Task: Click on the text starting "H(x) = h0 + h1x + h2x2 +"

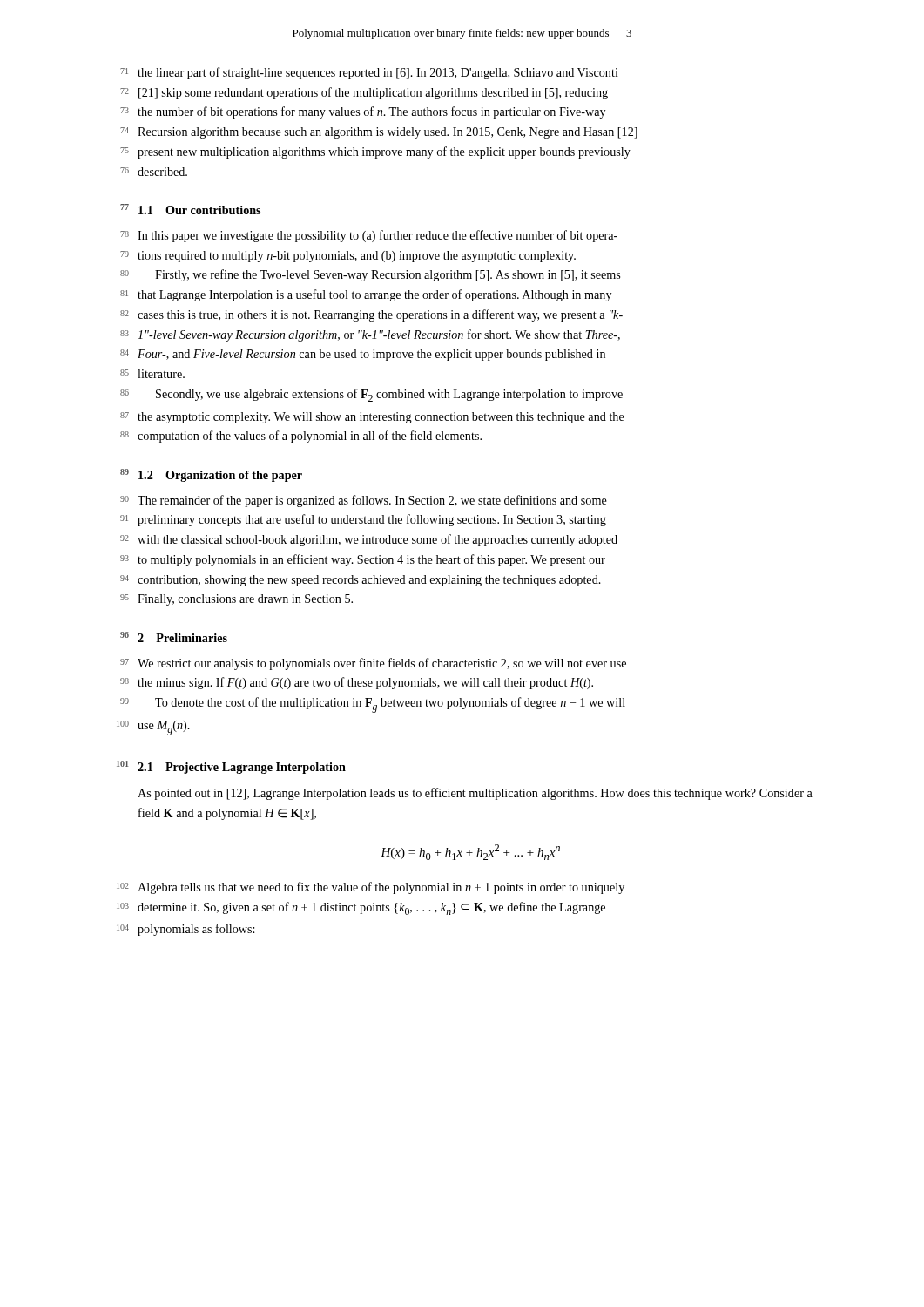Action: click(x=471, y=852)
